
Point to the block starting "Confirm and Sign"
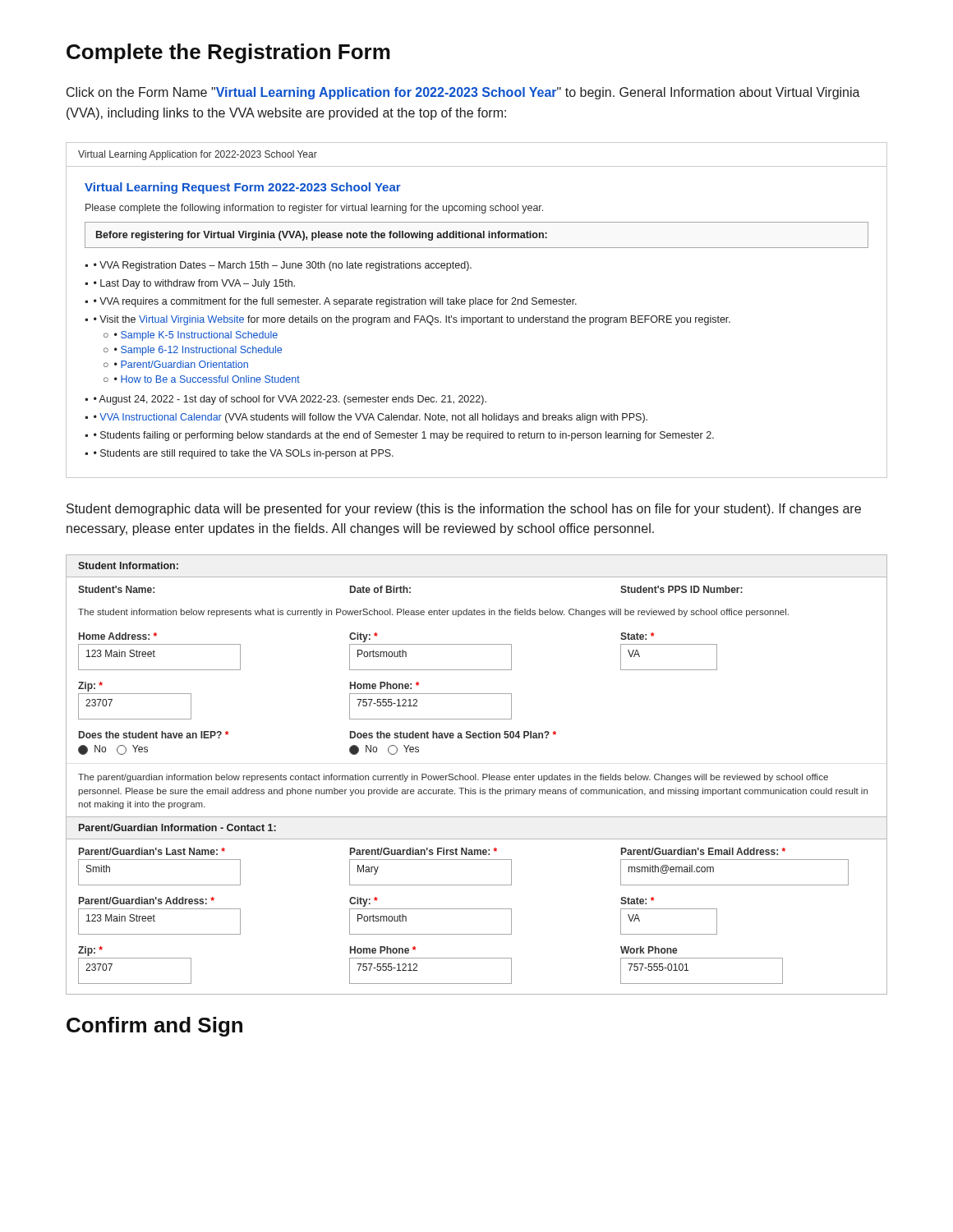[x=154, y=1027]
